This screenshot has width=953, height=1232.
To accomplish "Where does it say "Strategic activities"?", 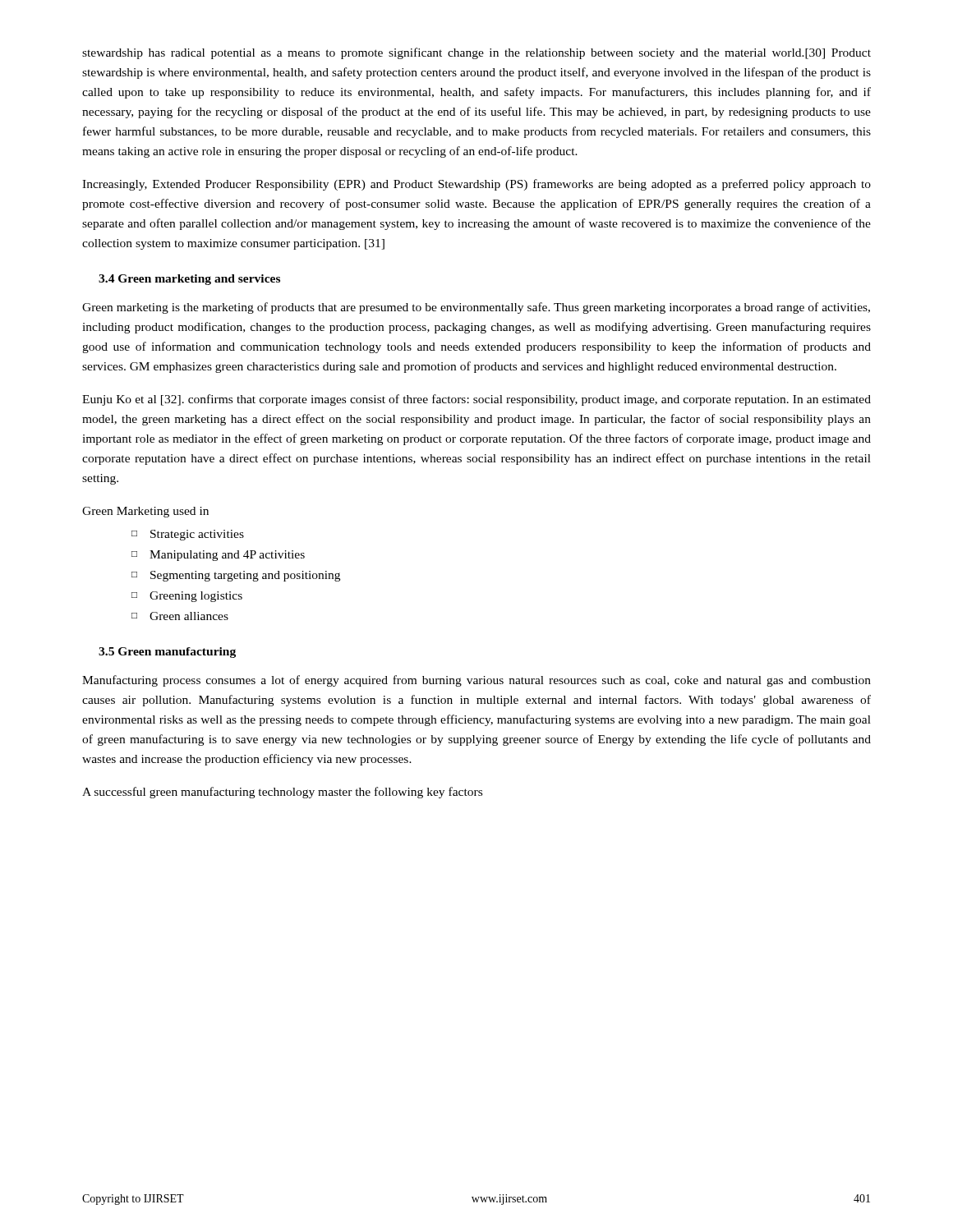I will pyautogui.click(x=188, y=535).
